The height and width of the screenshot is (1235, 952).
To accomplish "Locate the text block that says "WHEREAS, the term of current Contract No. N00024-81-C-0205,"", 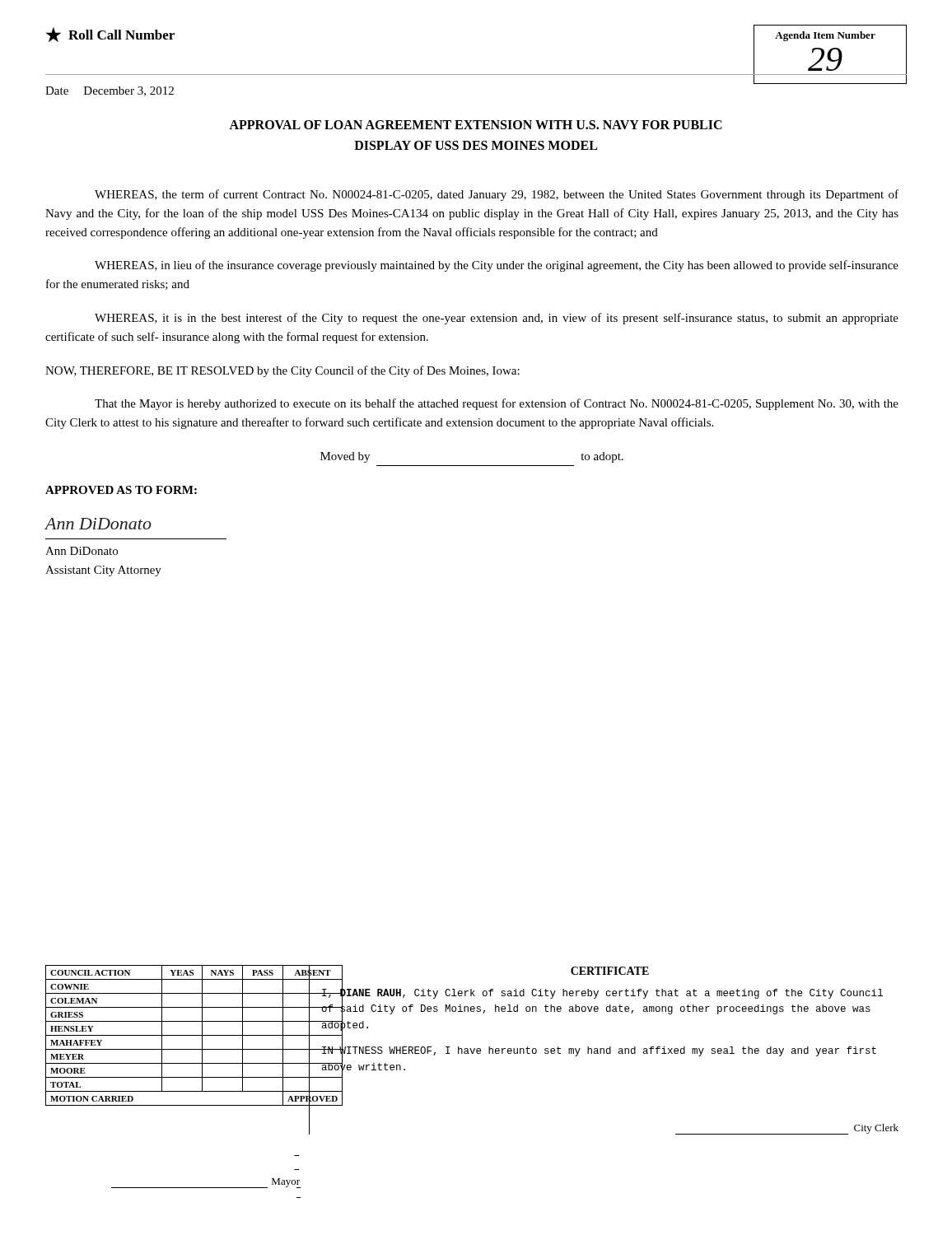I will (472, 213).
